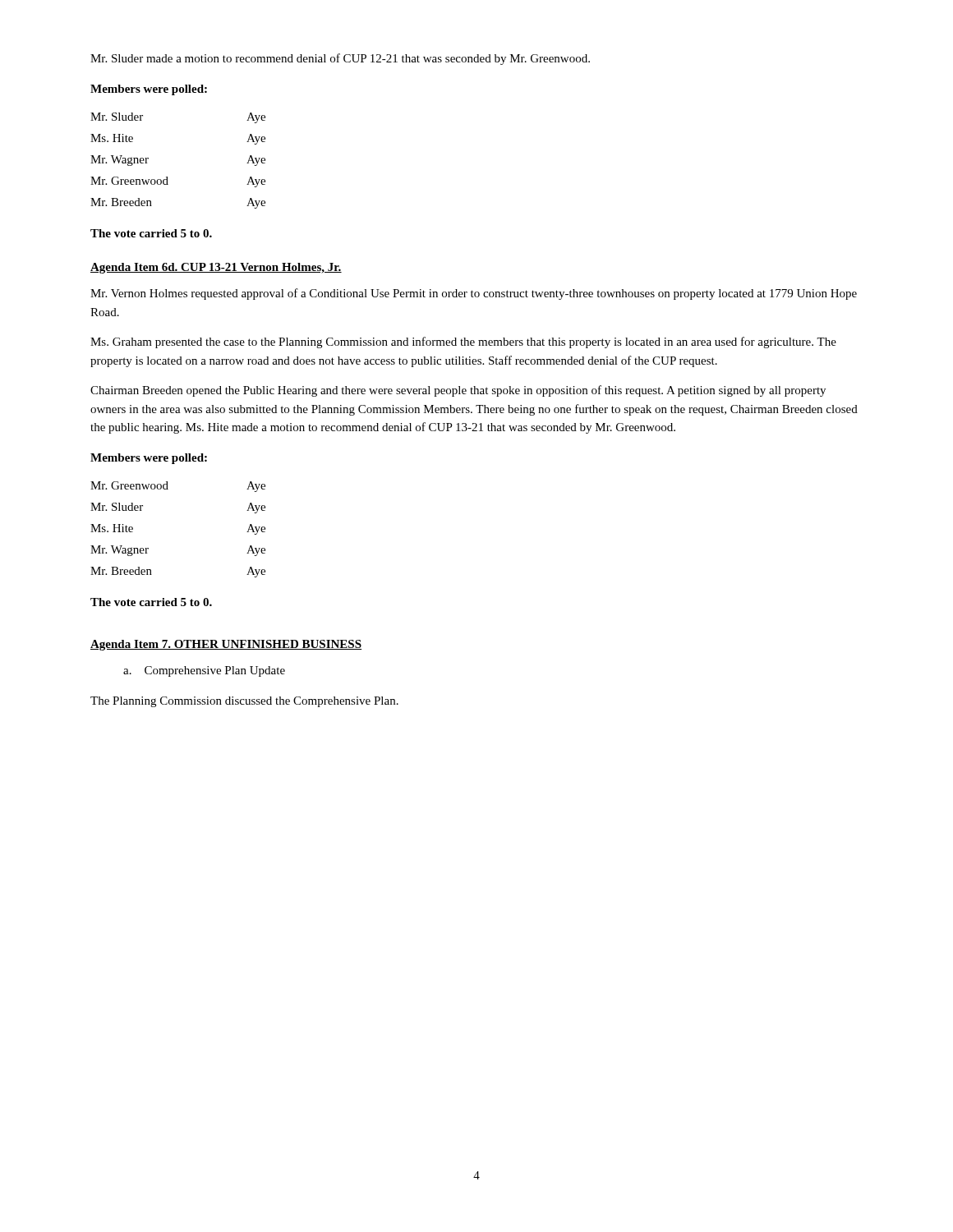Point to the block beginning "Mr. Vernon Holmes requested"

point(476,303)
